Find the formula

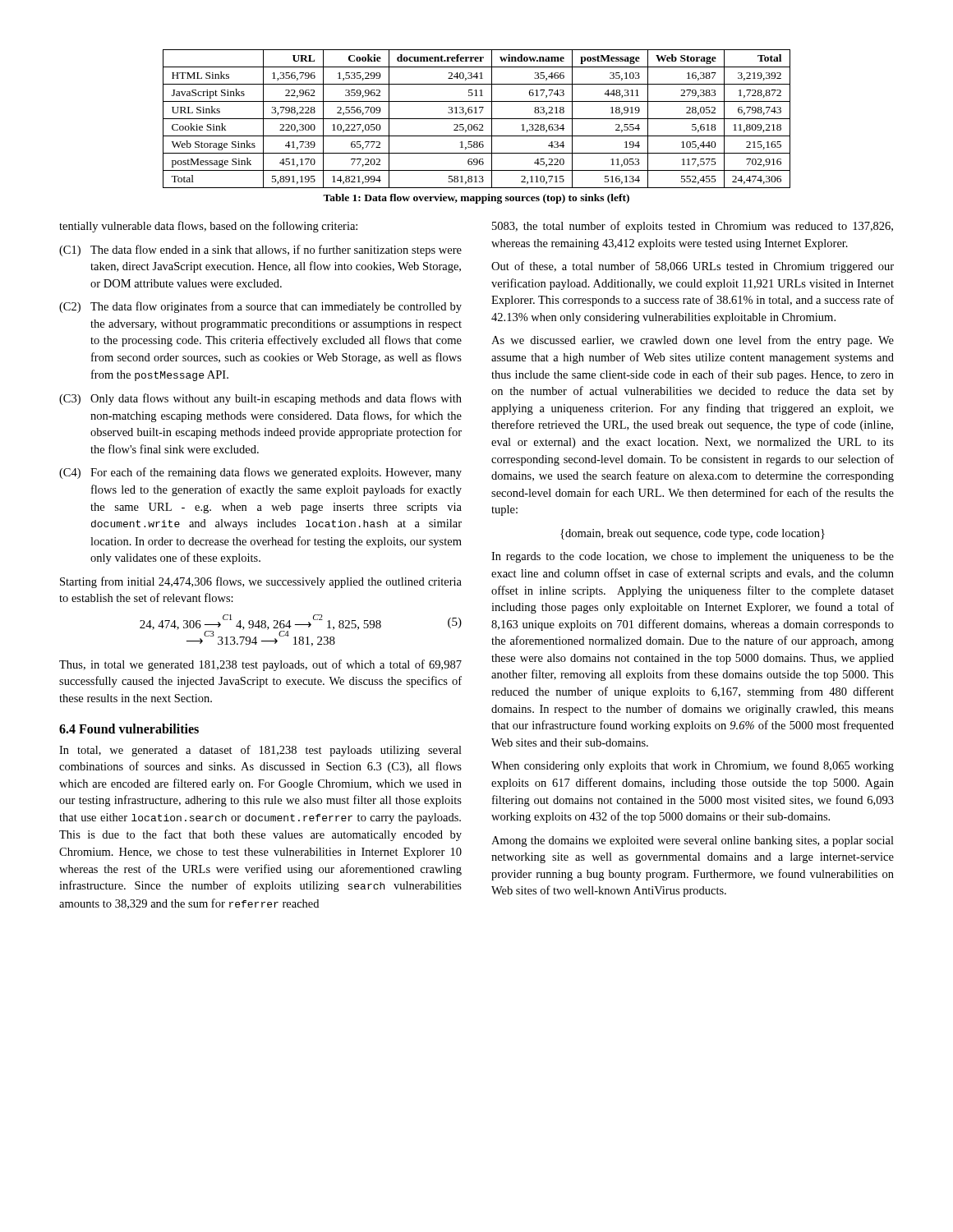(x=301, y=632)
